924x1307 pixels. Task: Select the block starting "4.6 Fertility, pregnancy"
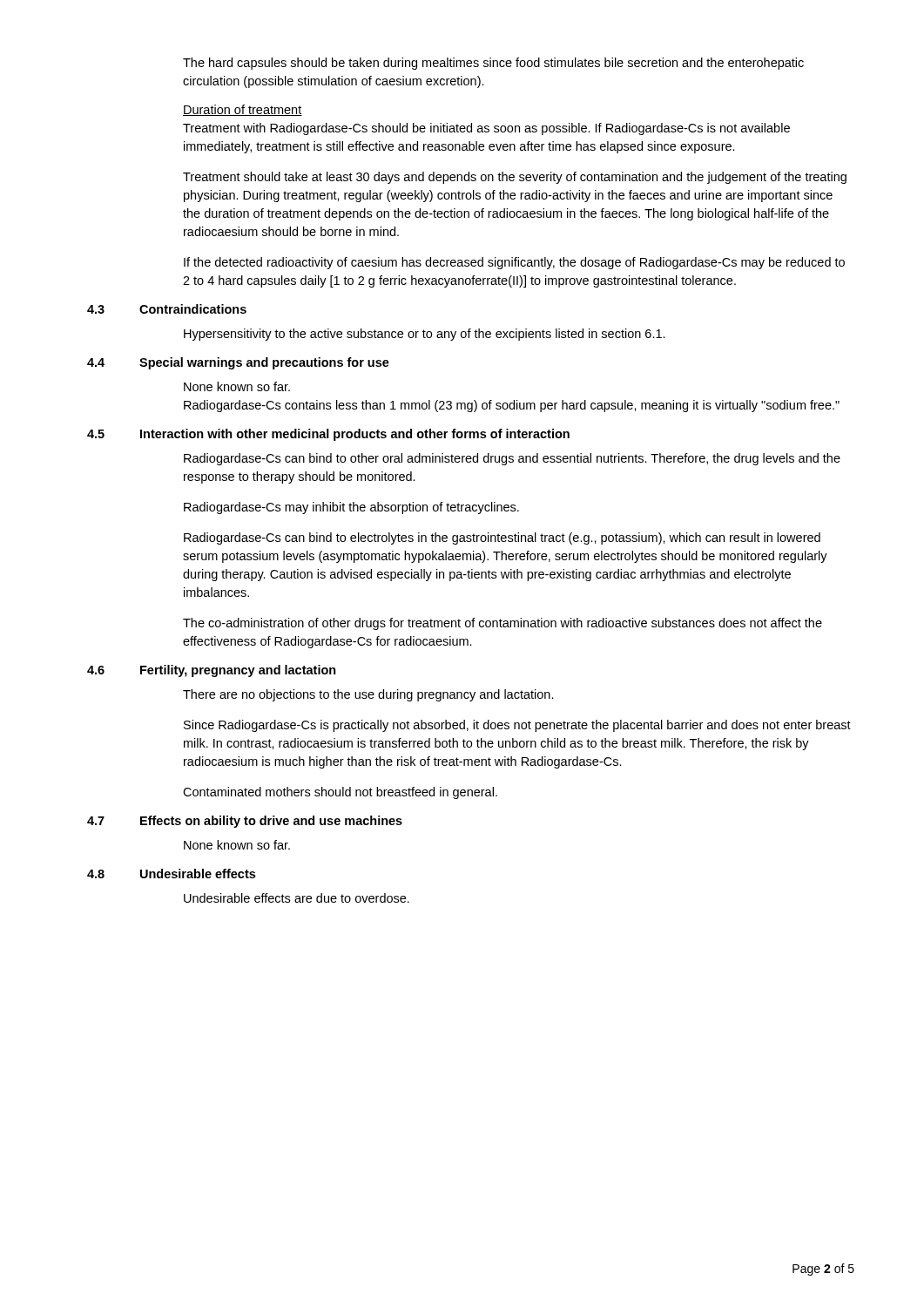(212, 671)
